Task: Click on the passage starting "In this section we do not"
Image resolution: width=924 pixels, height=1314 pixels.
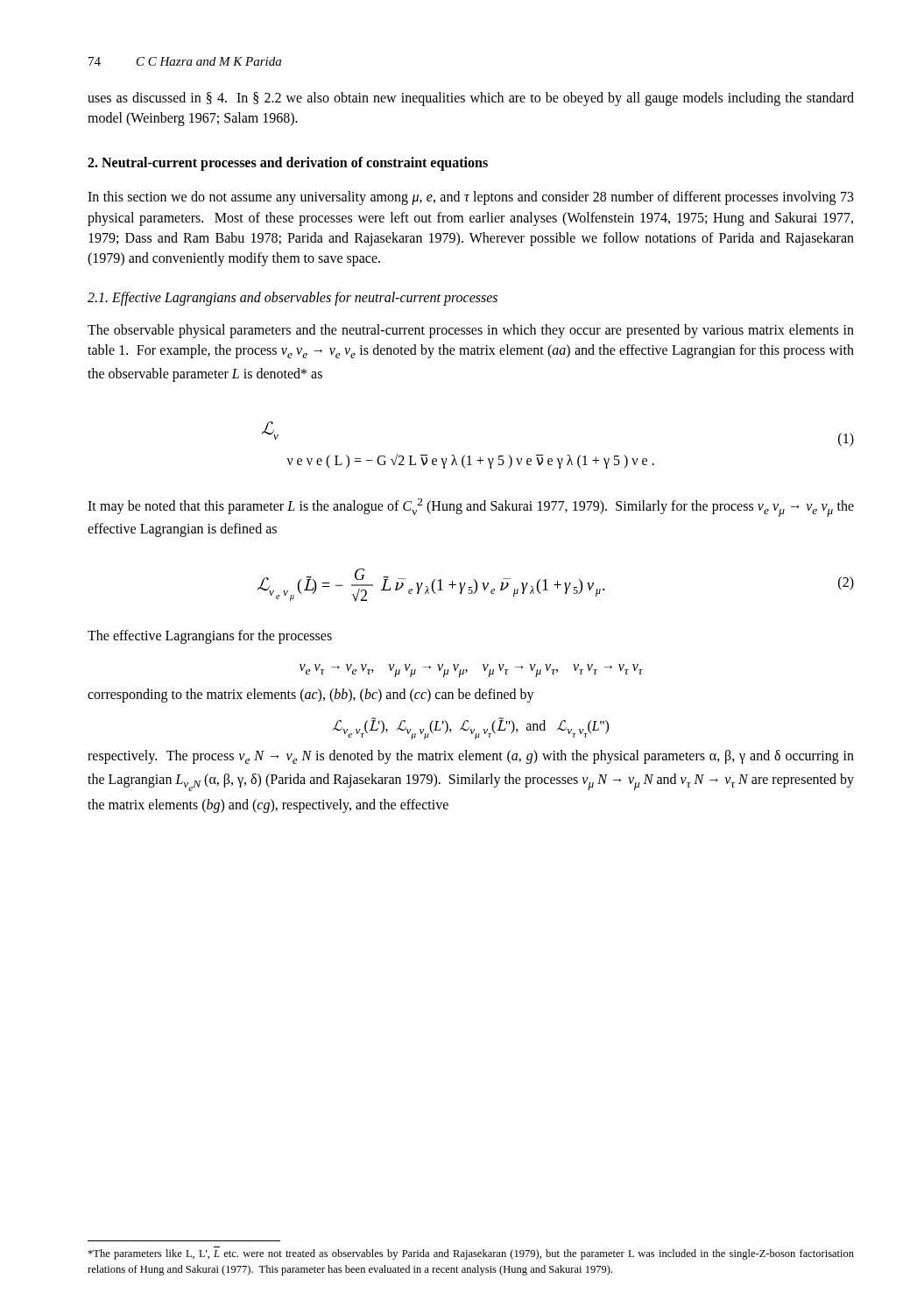Action: coord(471,227)
